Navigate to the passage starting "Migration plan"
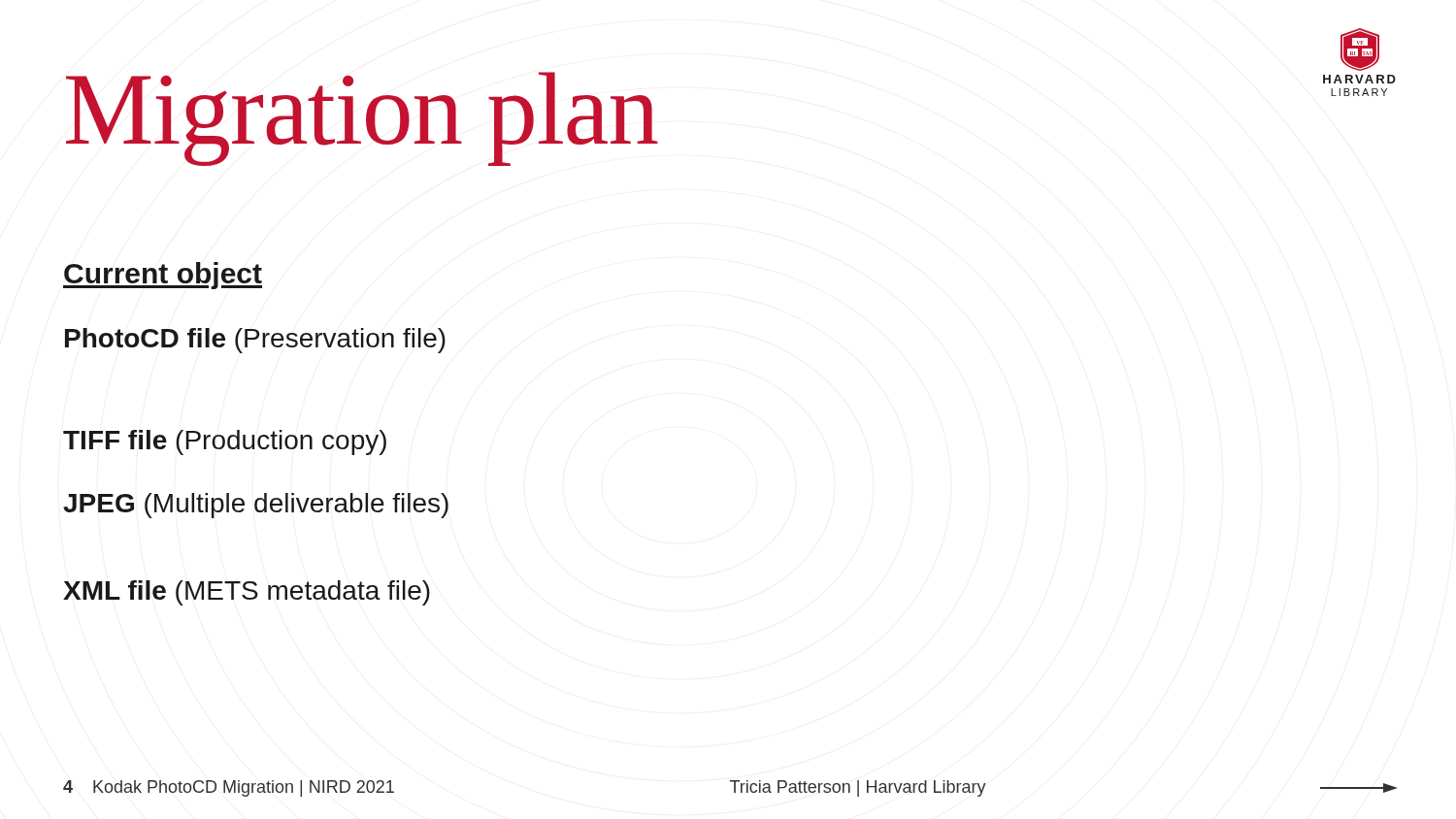Screen dimensions: 819x1456 361,109
